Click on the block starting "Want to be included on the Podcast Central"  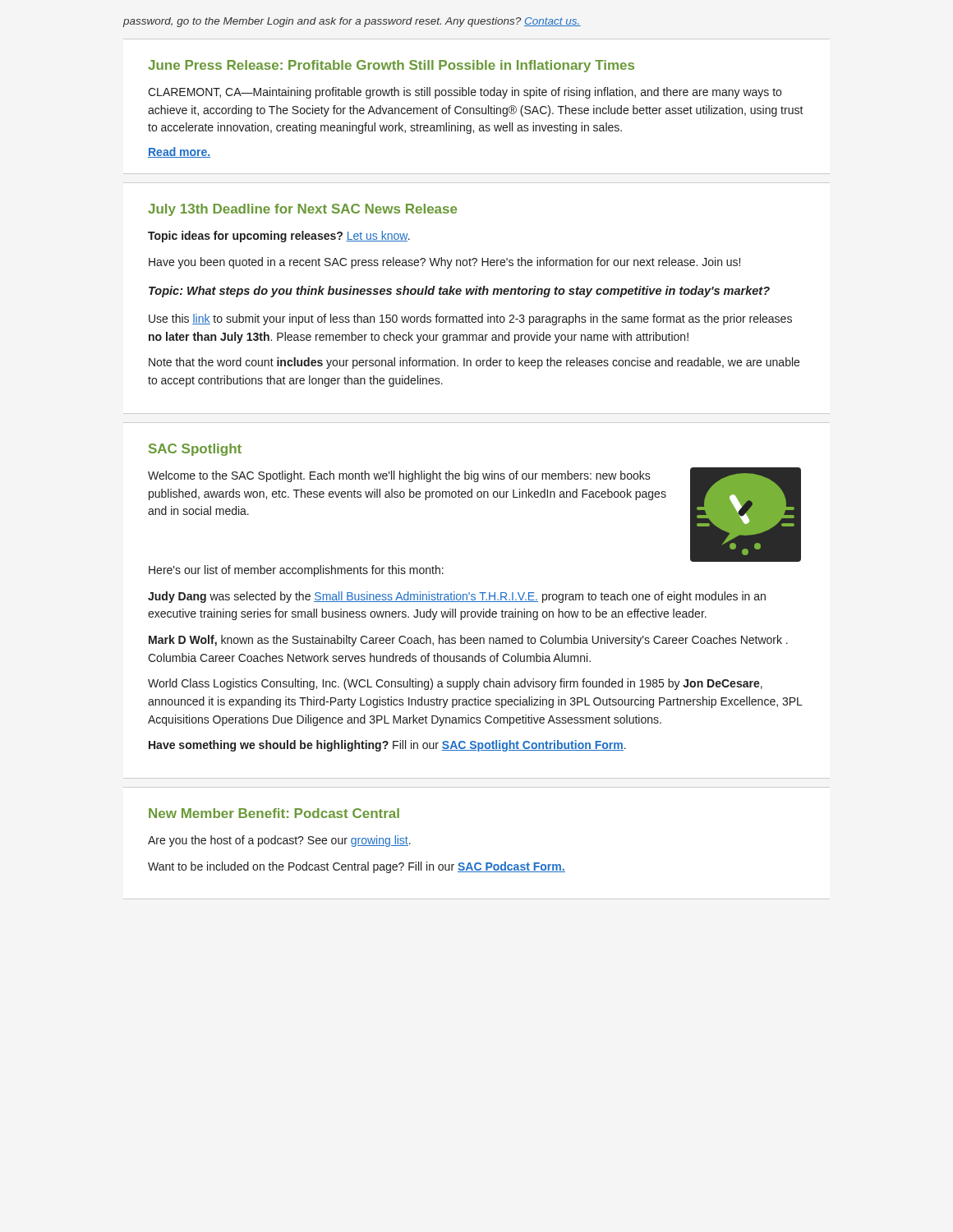[476, 867]
